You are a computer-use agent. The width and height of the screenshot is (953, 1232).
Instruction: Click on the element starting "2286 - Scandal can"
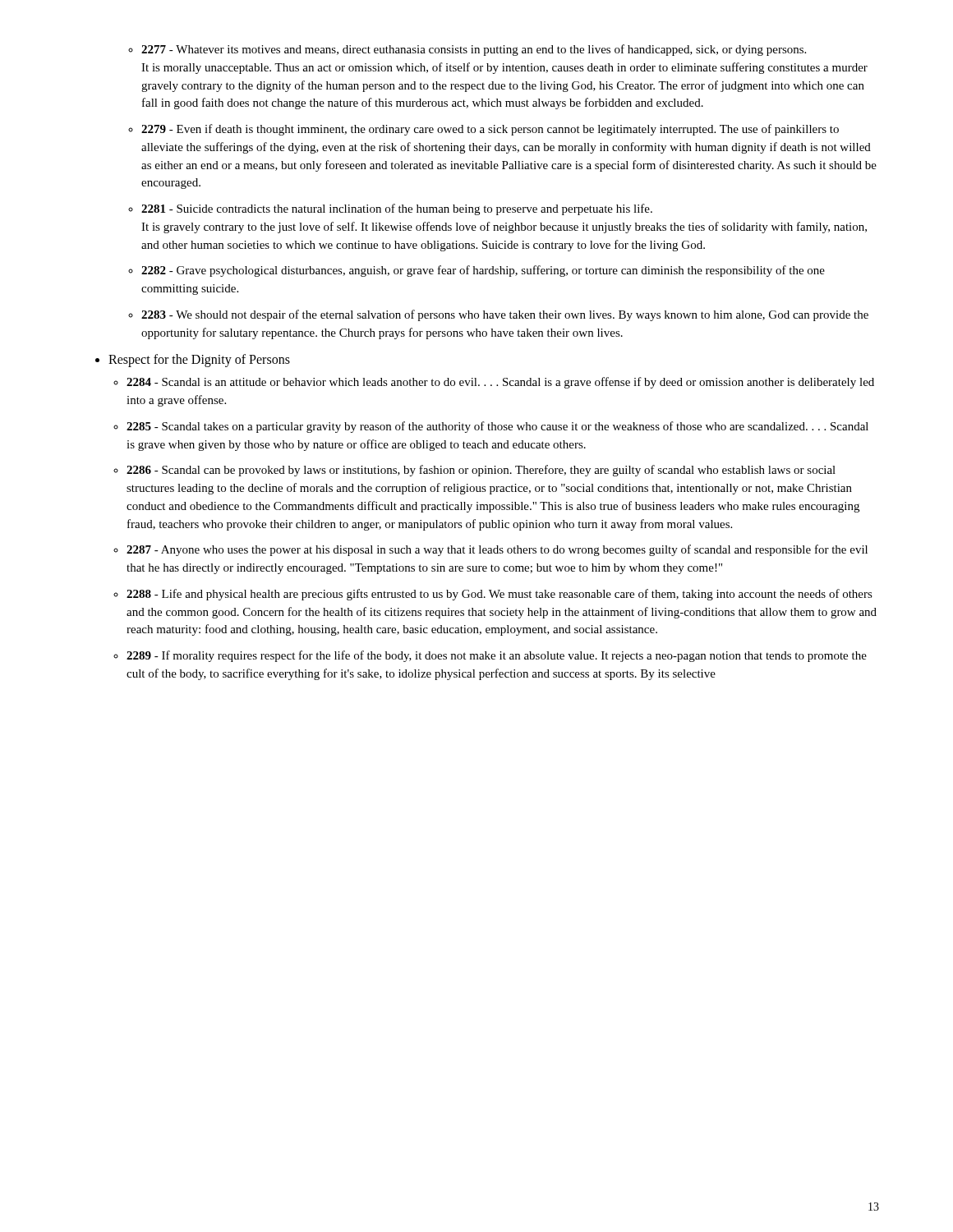[x=493, y=497]
